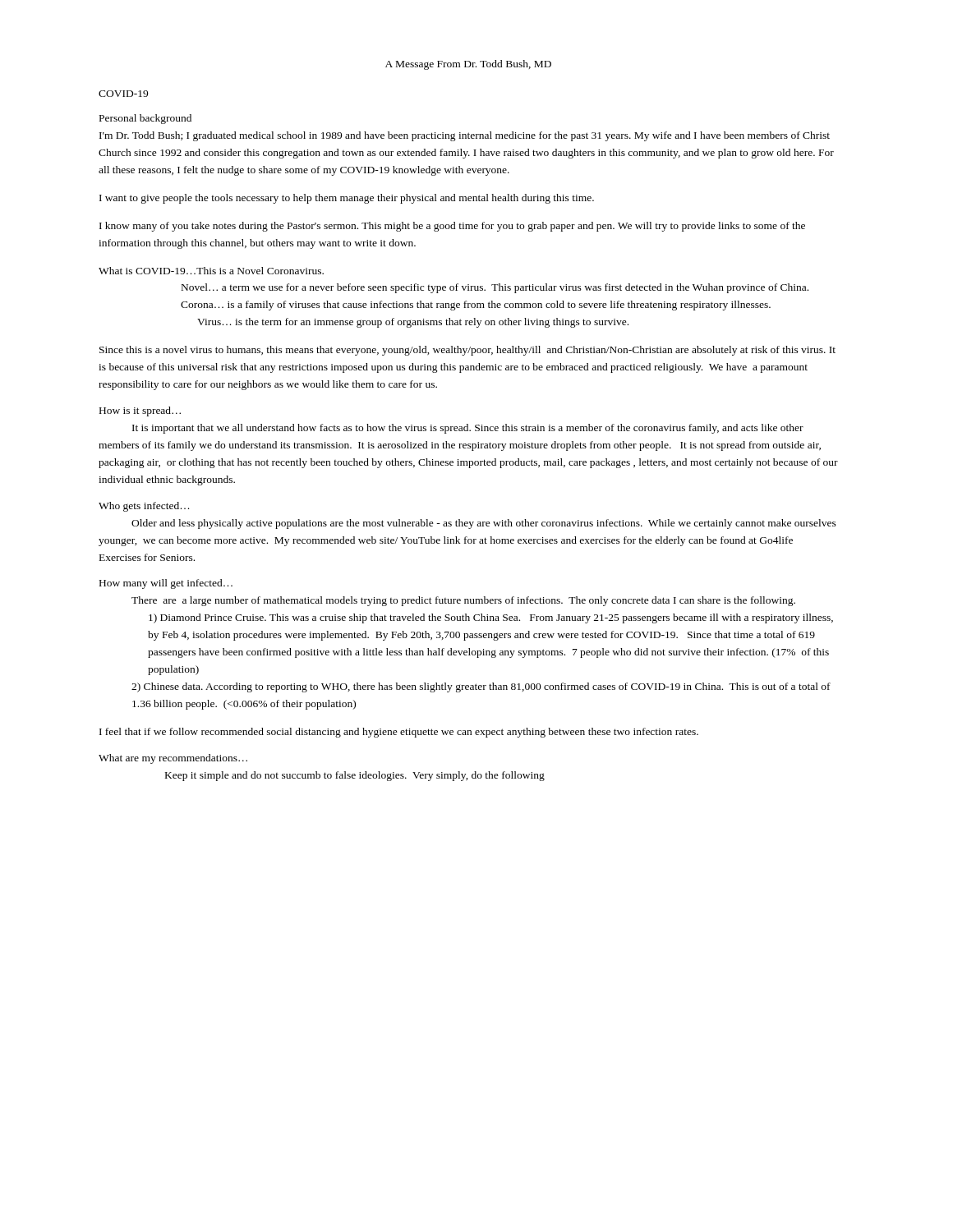The height and width of the screenshot is (1232, 953).
Task: Locate the region starting "I want to give people the tools necessary"
Action: click(x=347, y=197)
